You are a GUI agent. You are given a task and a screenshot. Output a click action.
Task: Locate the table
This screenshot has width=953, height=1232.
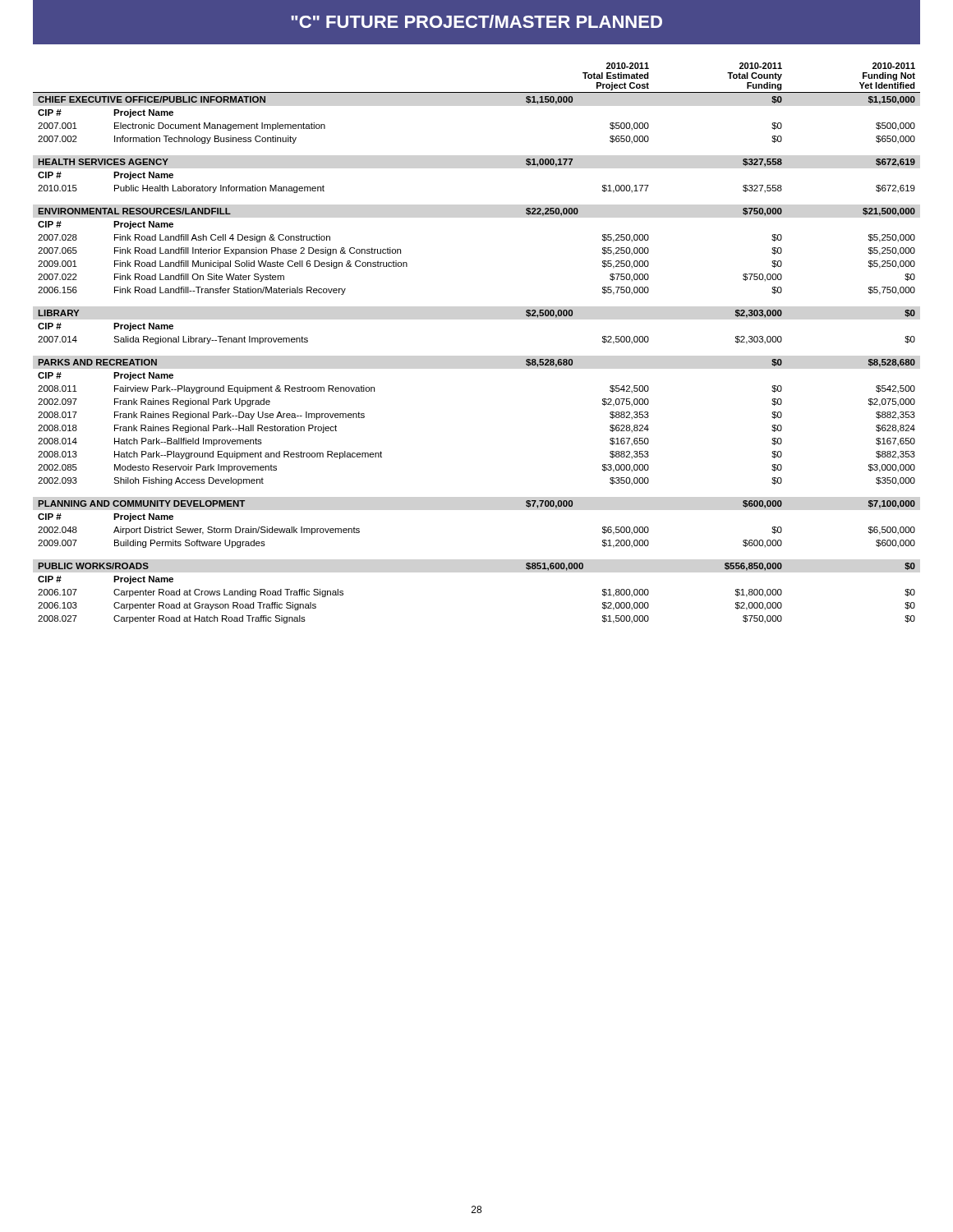click(476, 342)
